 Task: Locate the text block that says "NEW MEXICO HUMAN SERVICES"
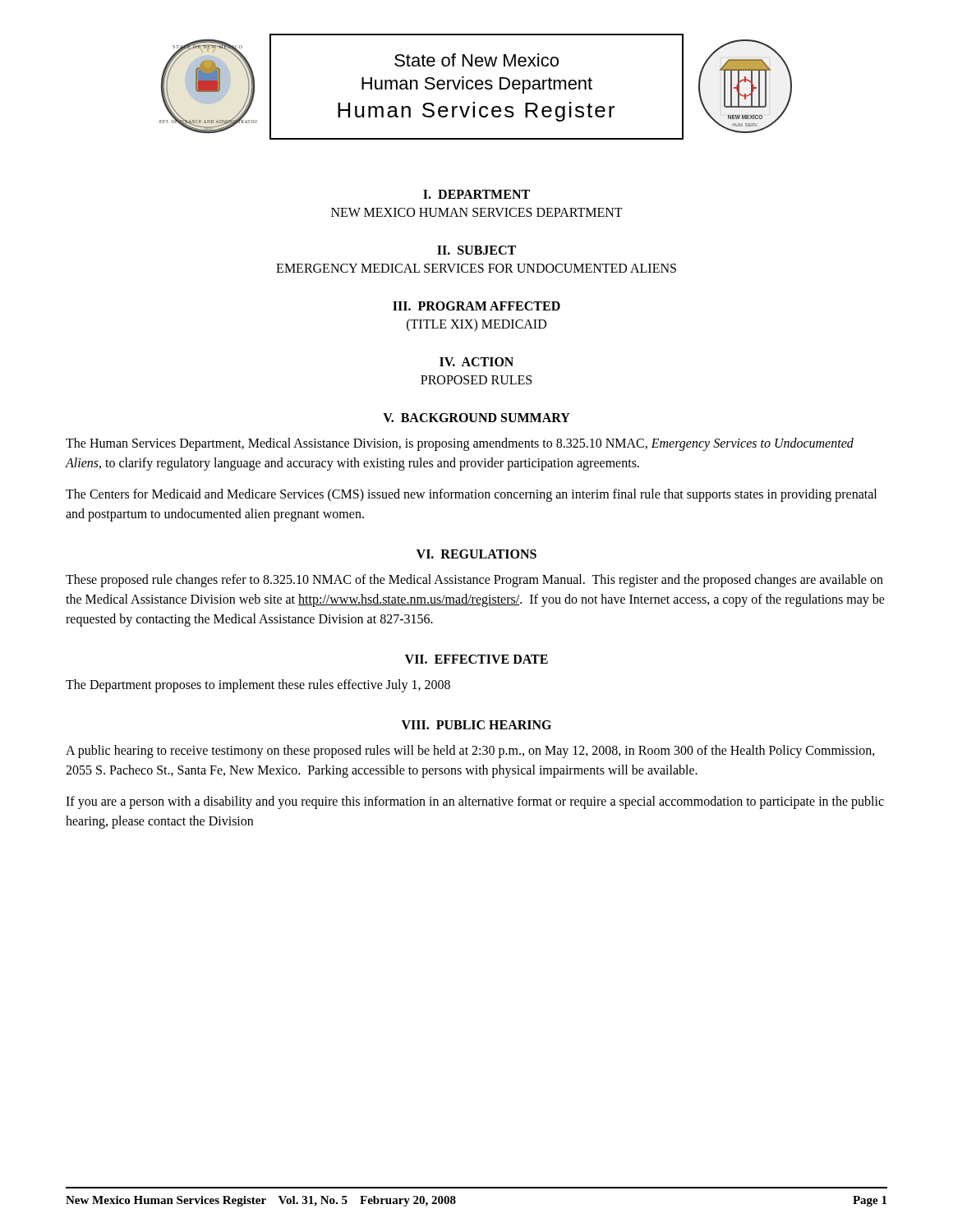click(476, 212)
